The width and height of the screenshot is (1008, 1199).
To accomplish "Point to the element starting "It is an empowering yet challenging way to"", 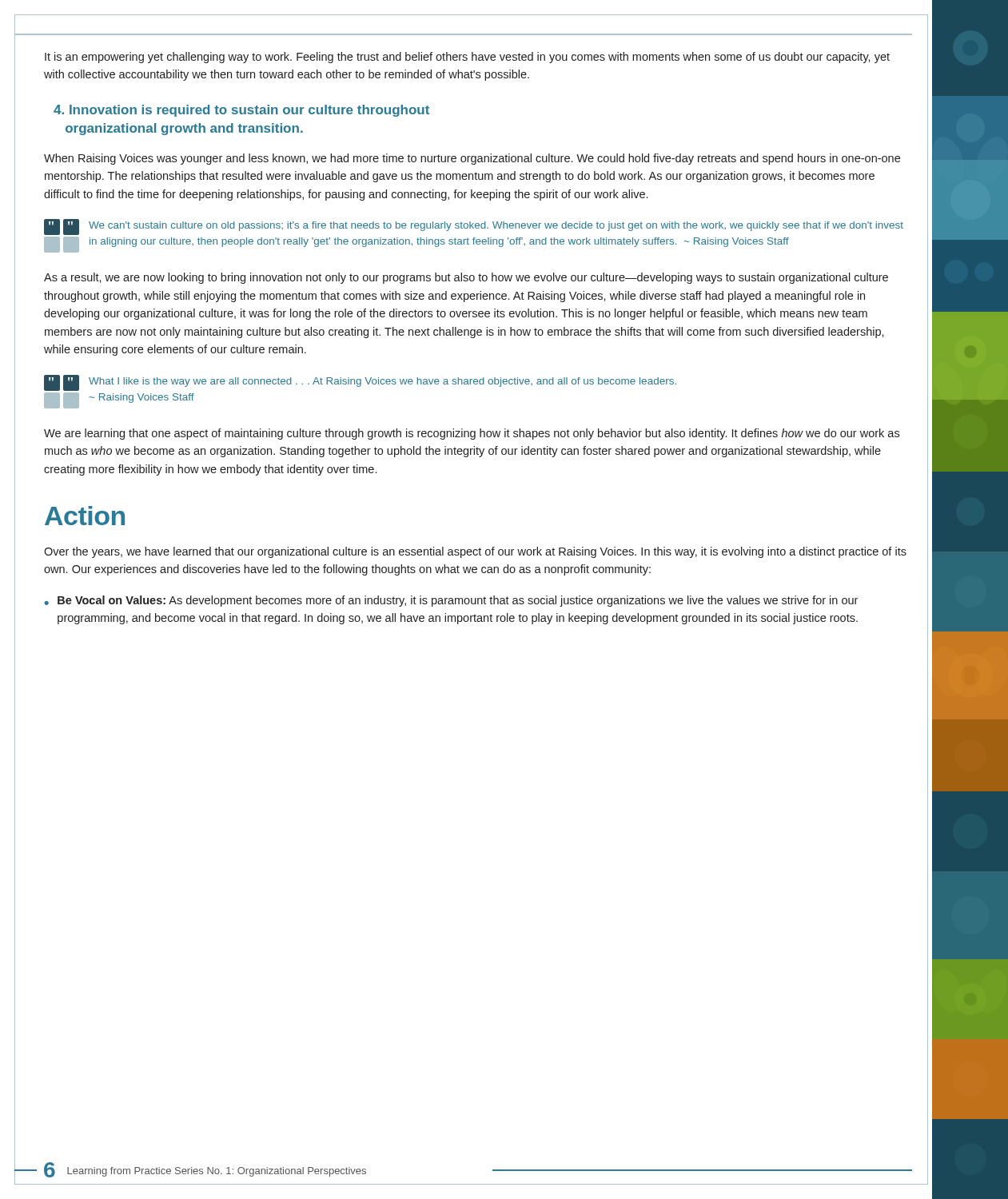I will 467,66.
